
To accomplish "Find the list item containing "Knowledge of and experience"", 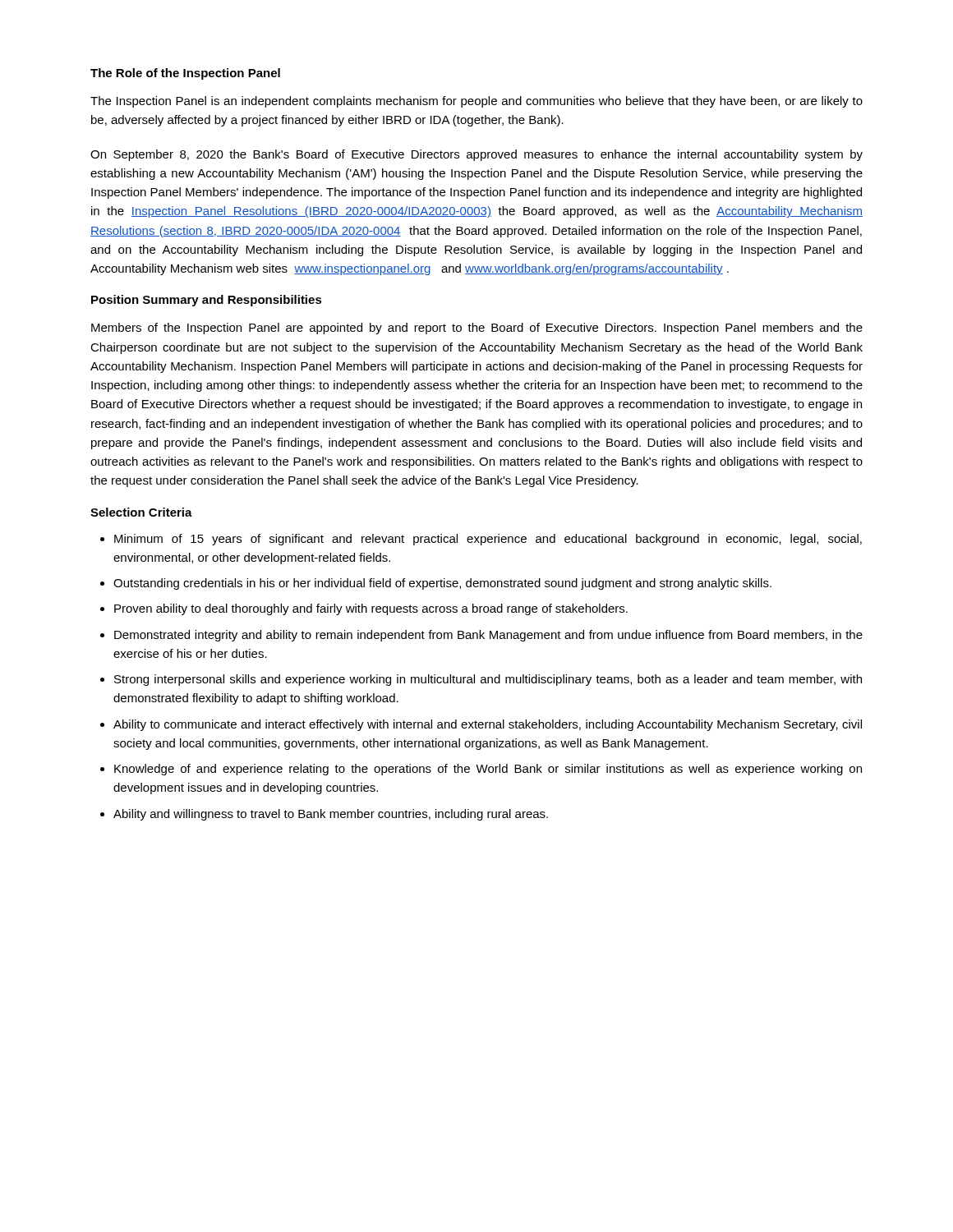I will tap(488, 778).
